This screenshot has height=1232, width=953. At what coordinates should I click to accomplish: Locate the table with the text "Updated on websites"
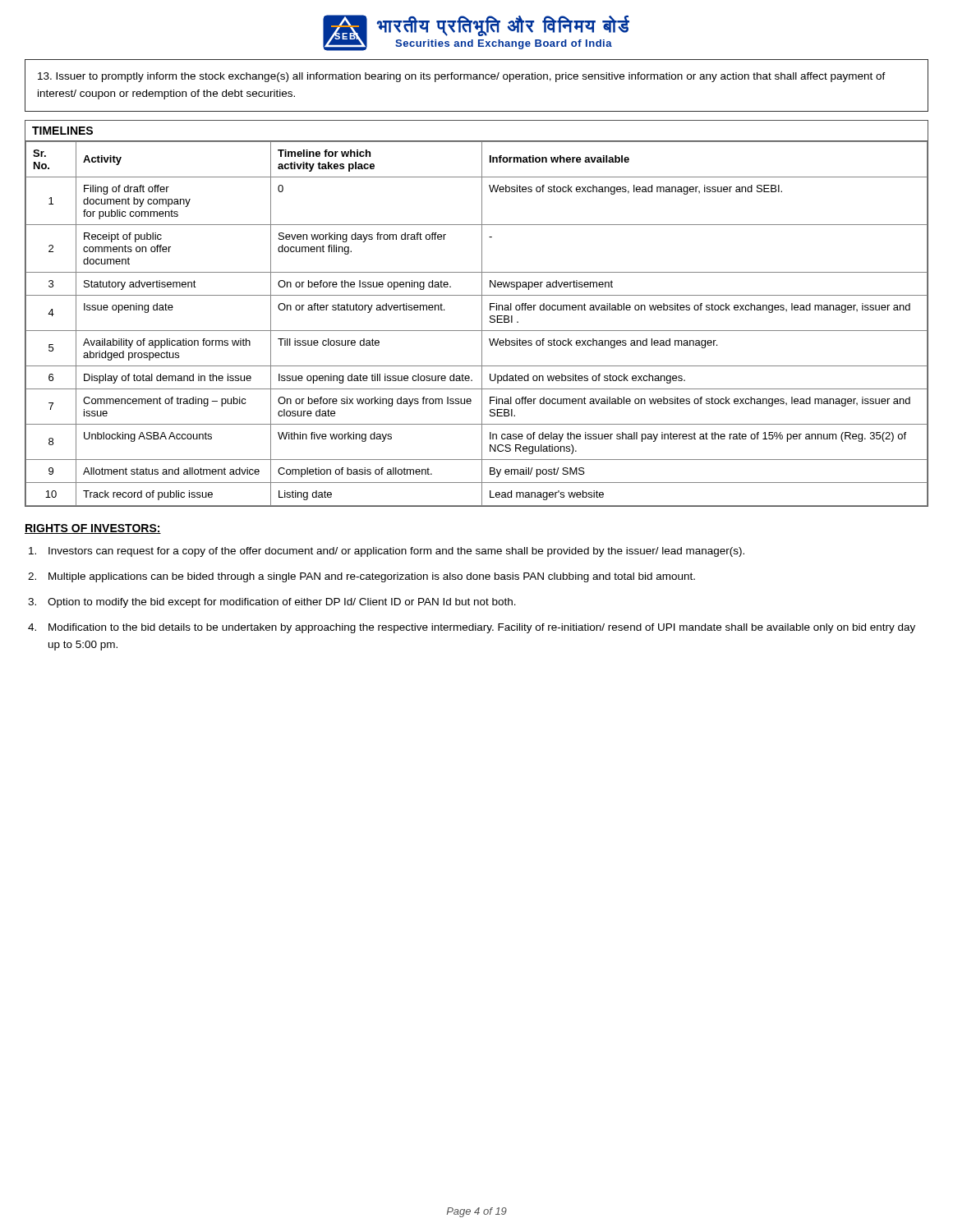476,313
